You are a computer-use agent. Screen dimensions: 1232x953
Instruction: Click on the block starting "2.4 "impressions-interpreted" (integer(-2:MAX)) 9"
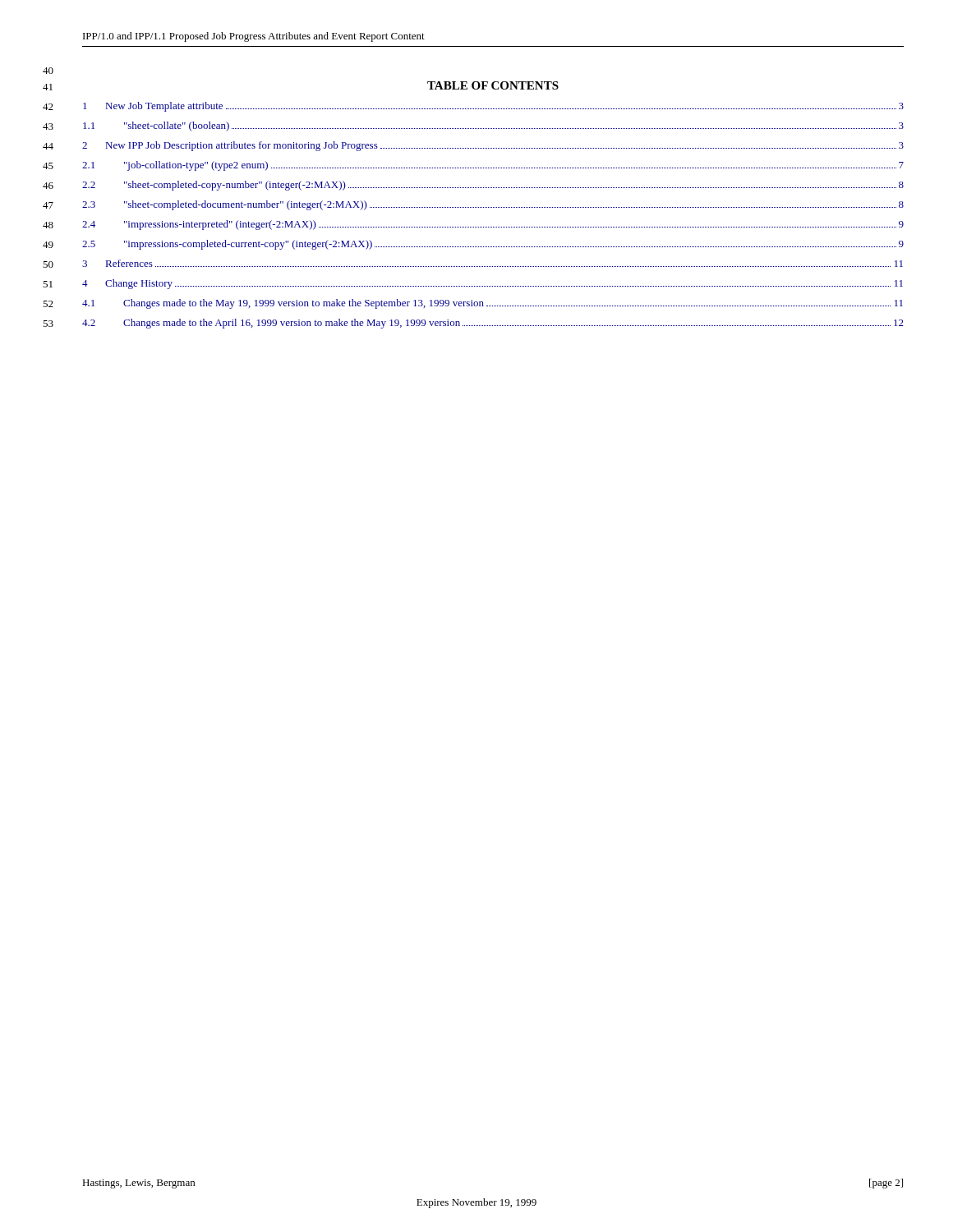(x=493, y=224)
